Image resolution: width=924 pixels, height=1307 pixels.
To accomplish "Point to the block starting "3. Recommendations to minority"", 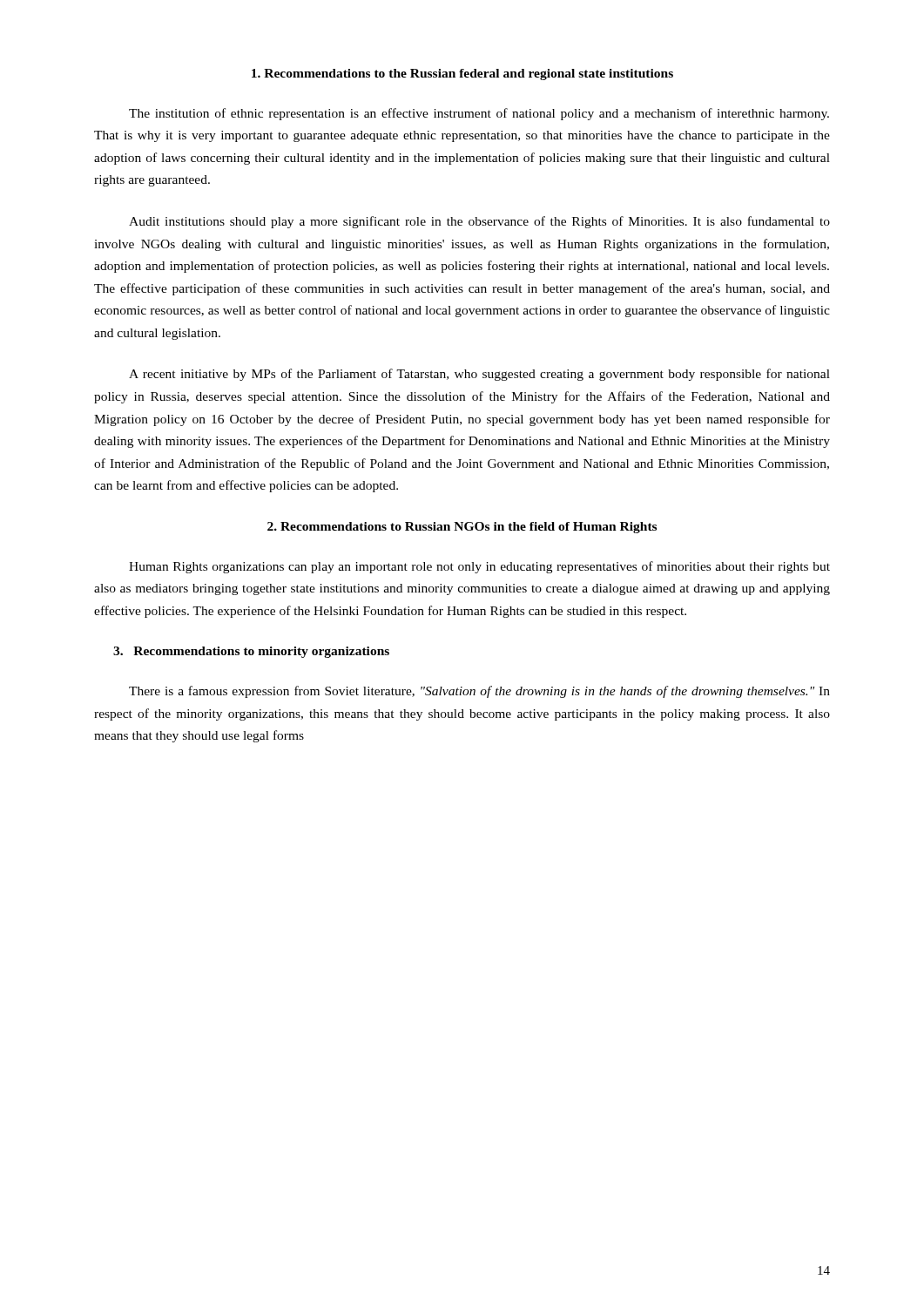I will click(251, 651).
